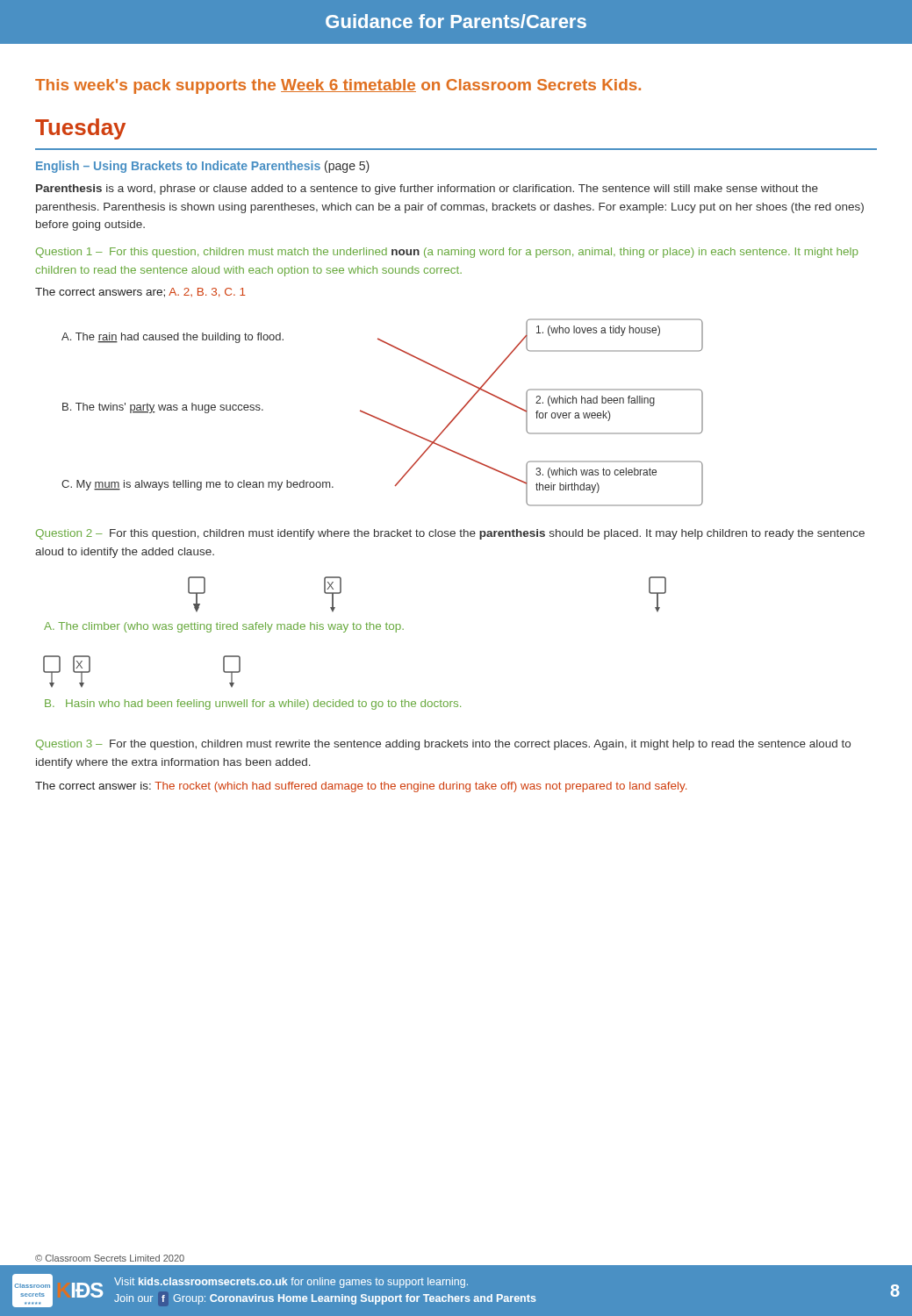Click the section header that begins "English – Using"
912x1316 pixels.
[x=202, y=165]
